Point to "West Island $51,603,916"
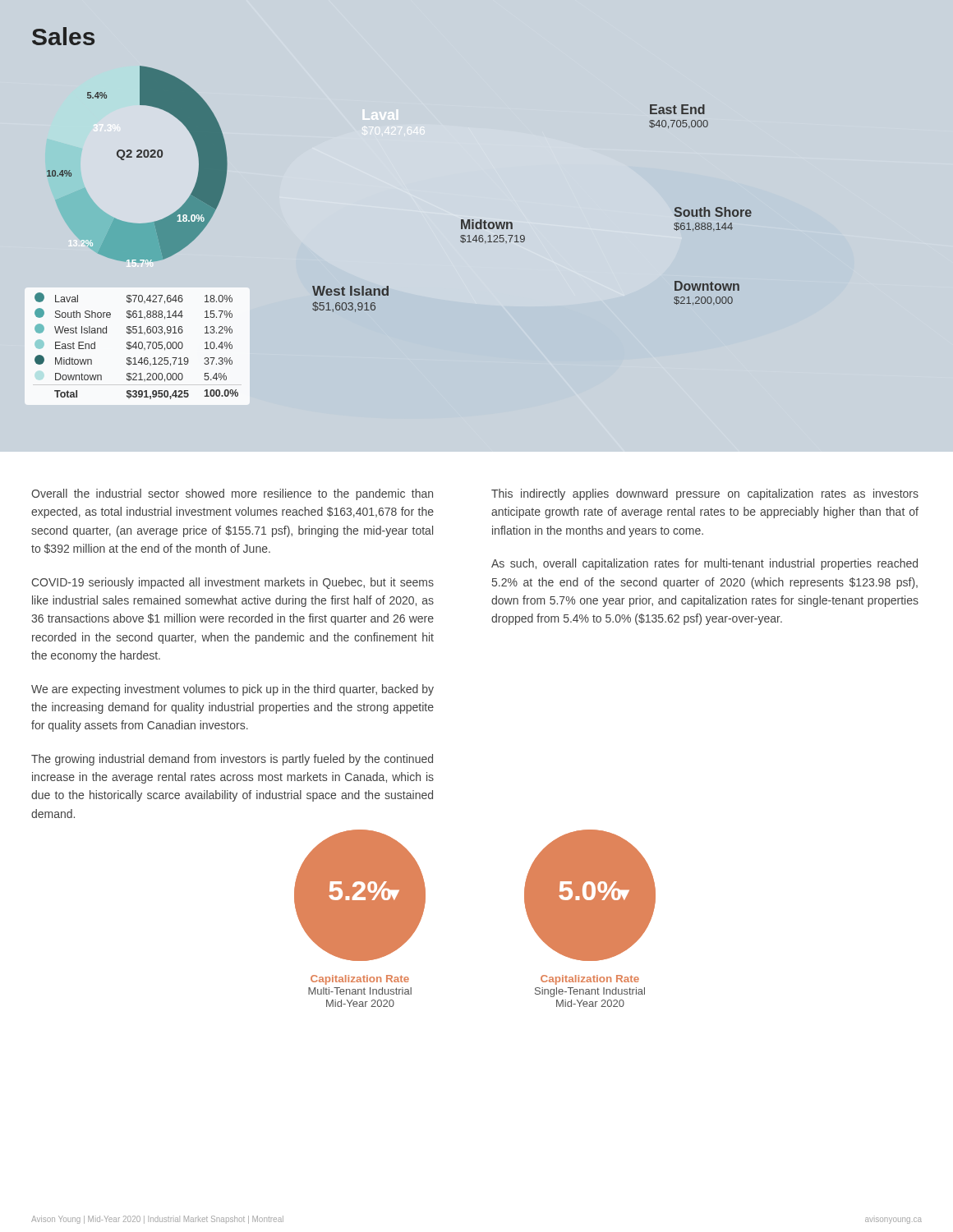The height and width of the screenshot is (1232, 953). (351, 298)
